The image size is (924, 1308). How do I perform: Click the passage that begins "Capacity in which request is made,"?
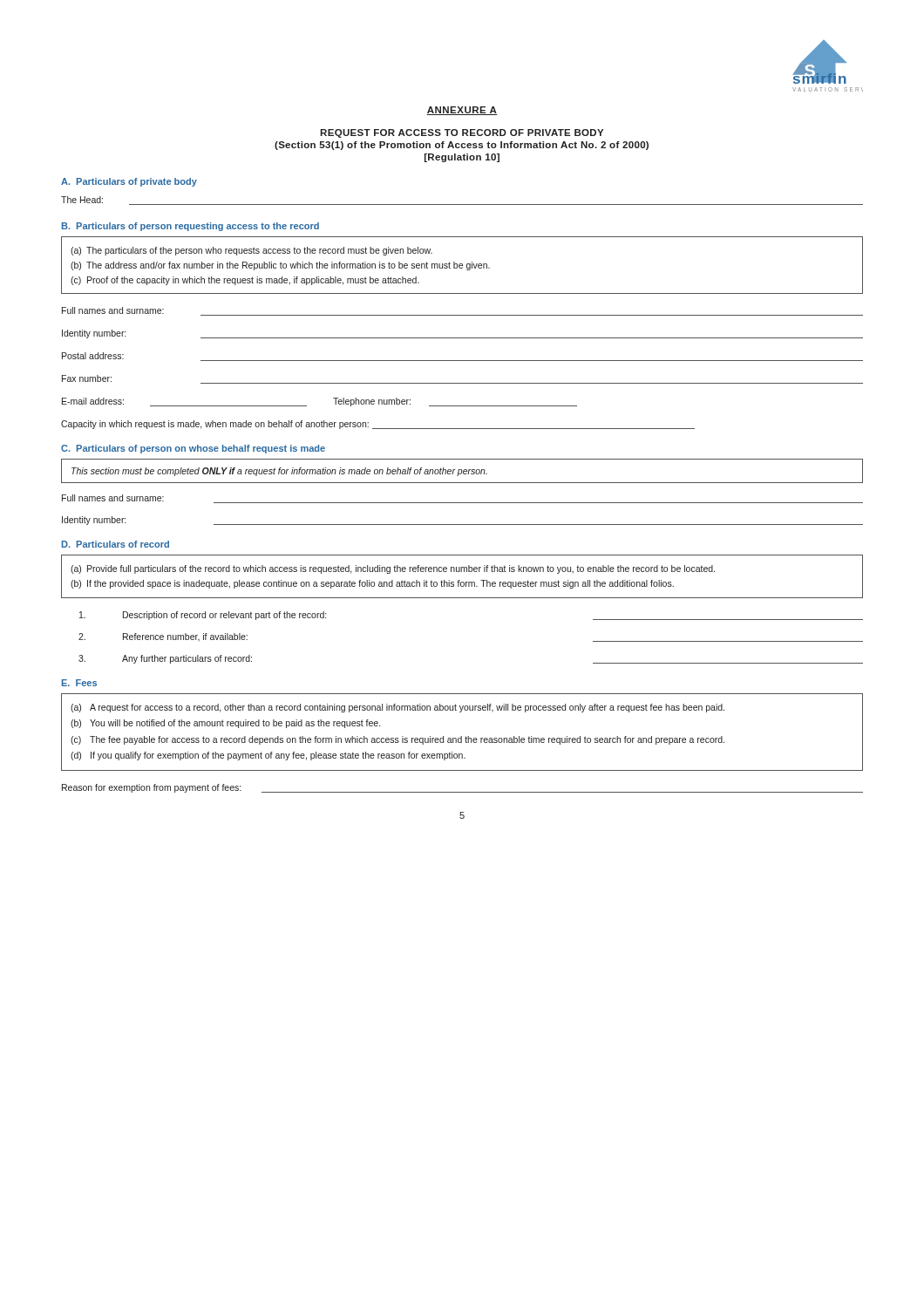(378, 423)
